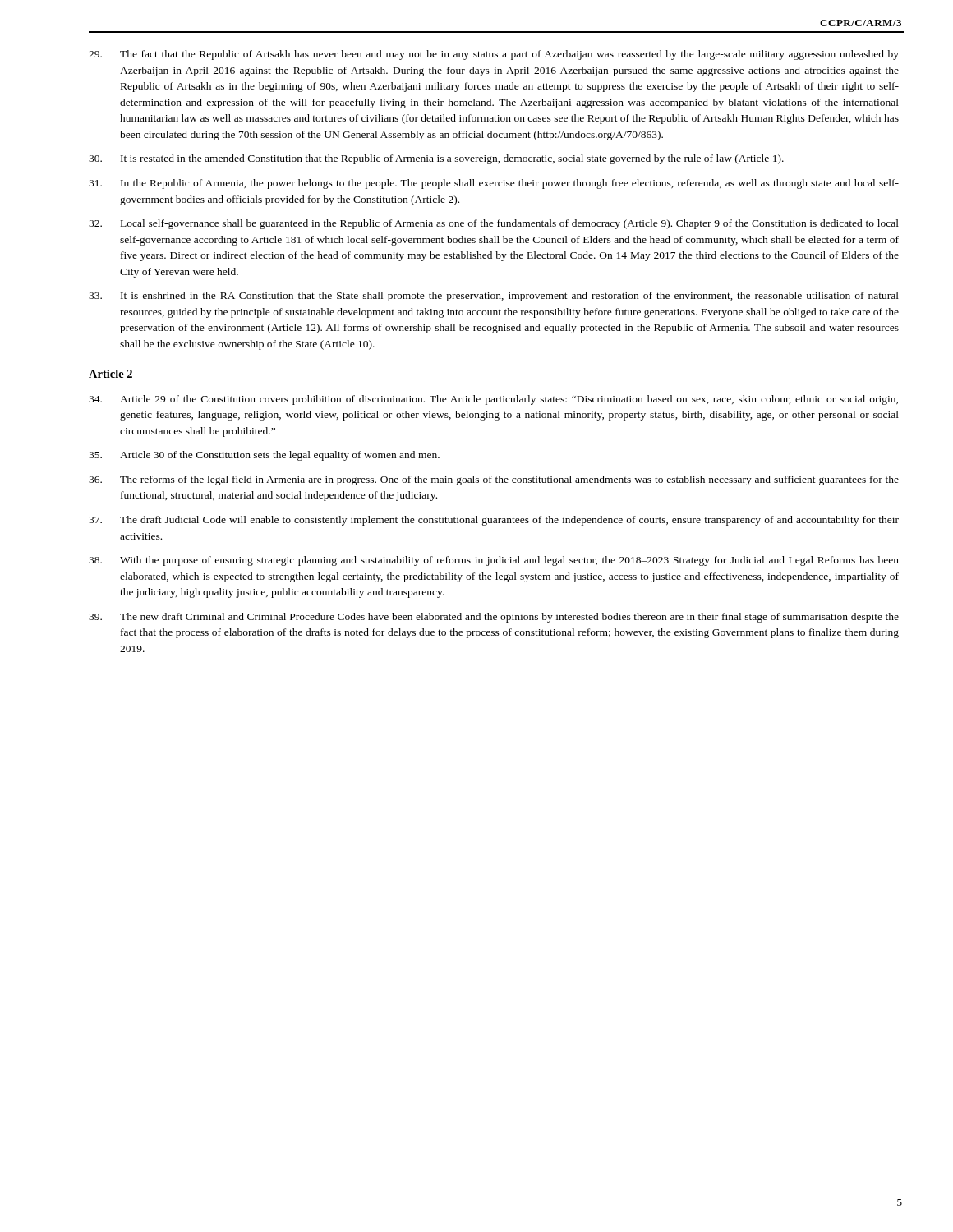Find the block on this page that starts "The draft Judicial Code will enable to"
Screen dimensions: 1232x953
[x=494, y=528]
